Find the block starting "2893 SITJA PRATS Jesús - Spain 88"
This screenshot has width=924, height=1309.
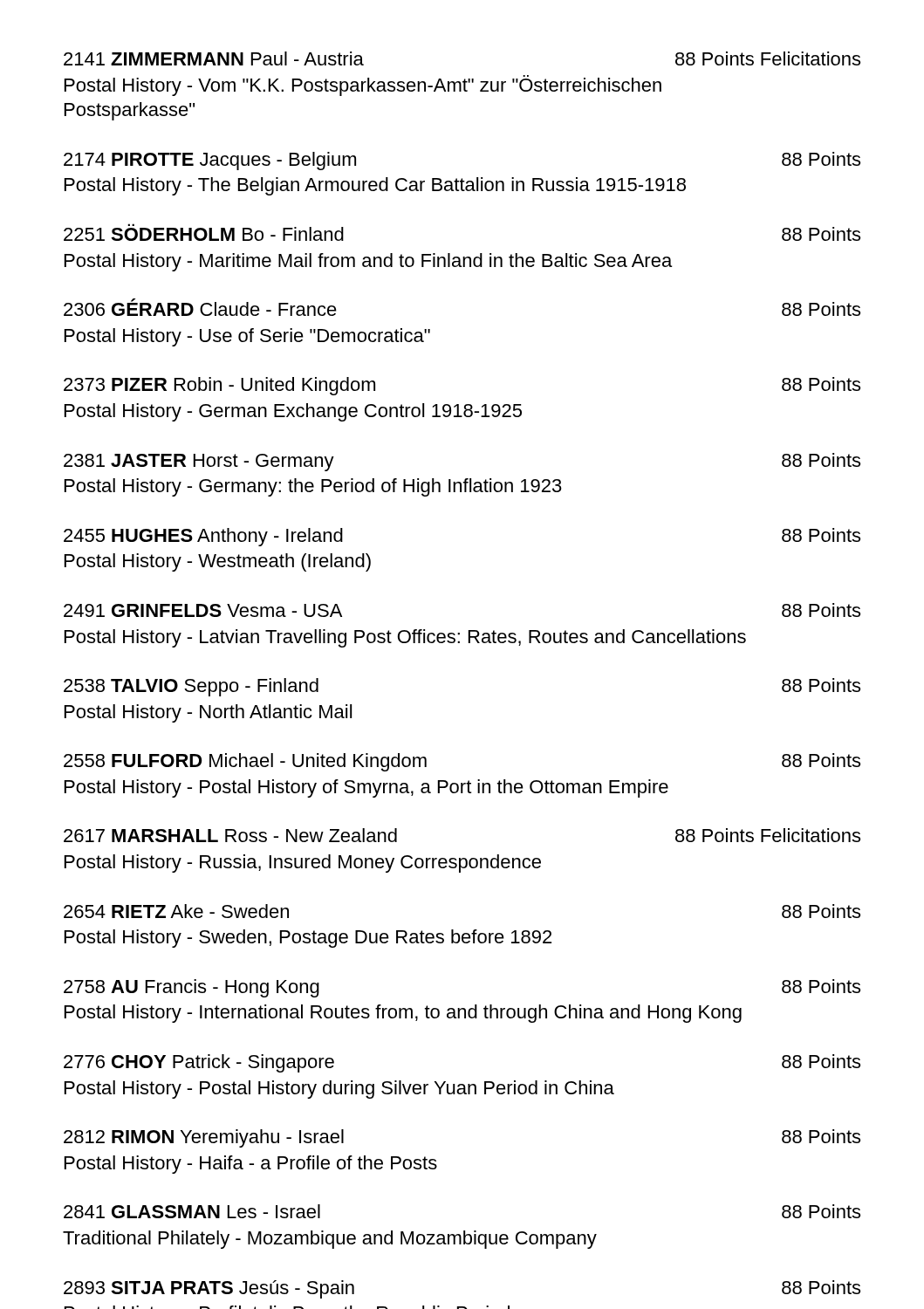(x=215, y=1289)
